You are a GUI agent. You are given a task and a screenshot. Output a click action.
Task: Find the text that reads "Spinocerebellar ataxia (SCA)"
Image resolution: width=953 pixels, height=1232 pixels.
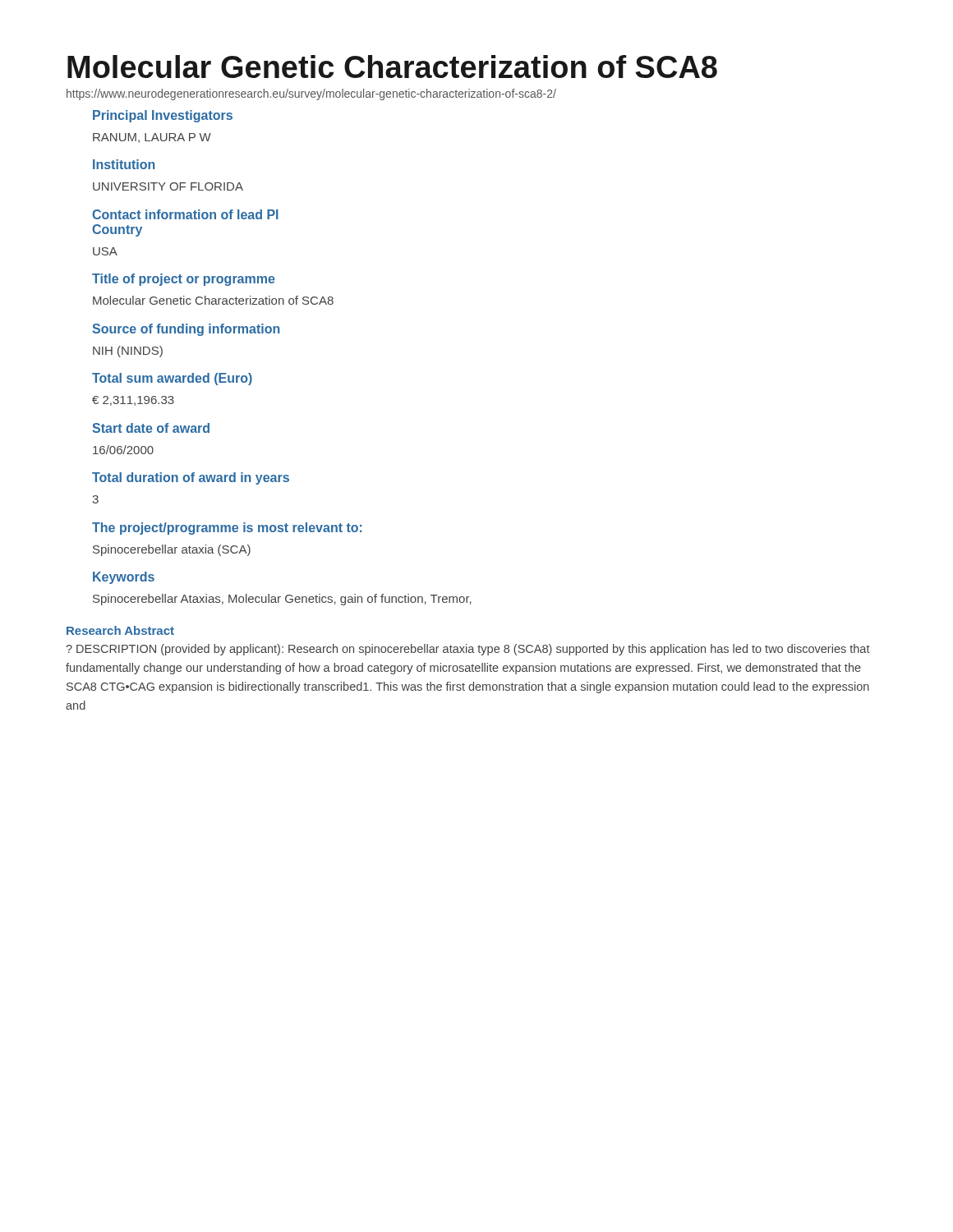(x=171, y=549)
